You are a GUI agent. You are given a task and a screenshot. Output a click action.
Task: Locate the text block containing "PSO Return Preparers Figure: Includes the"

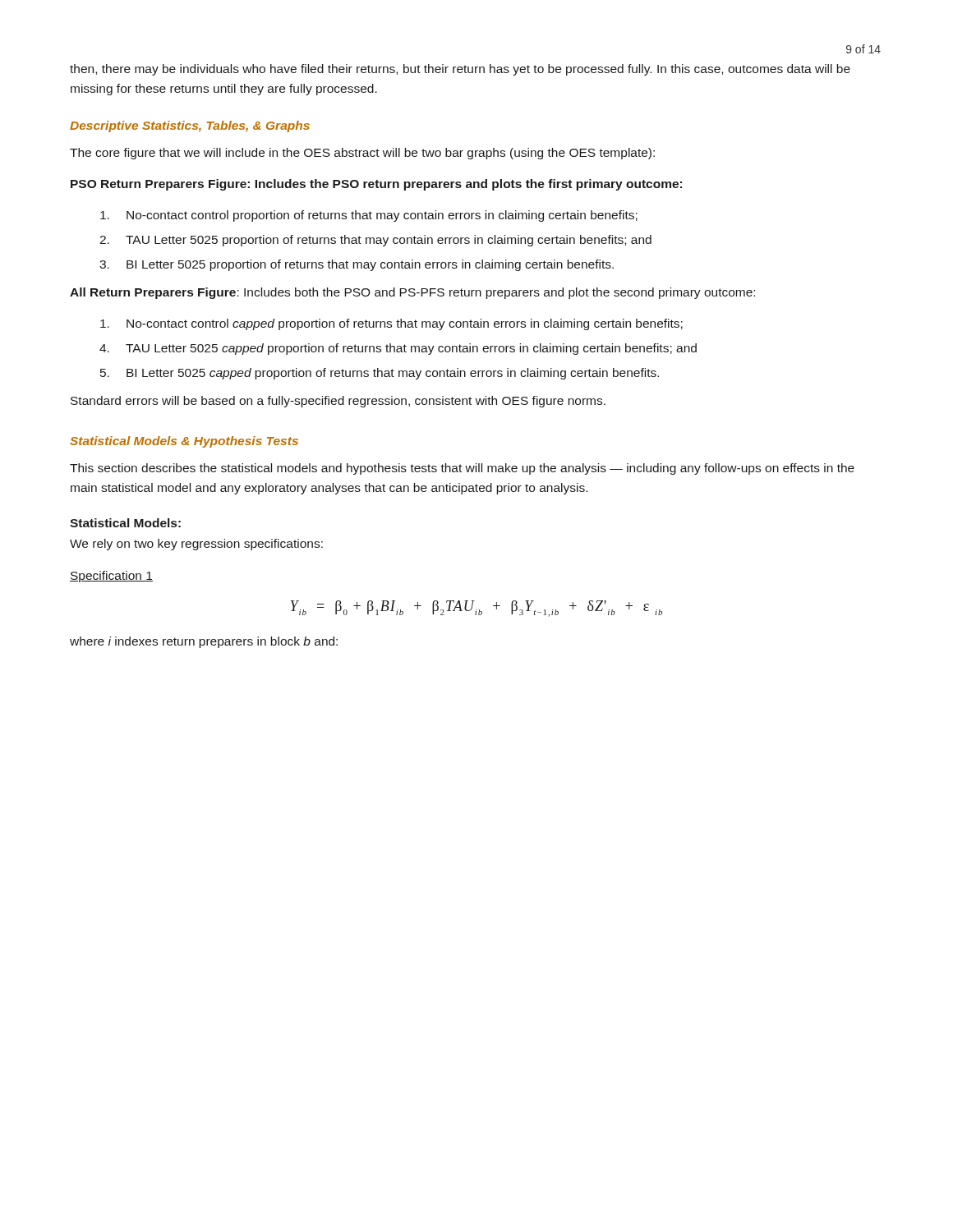(377, 184)
